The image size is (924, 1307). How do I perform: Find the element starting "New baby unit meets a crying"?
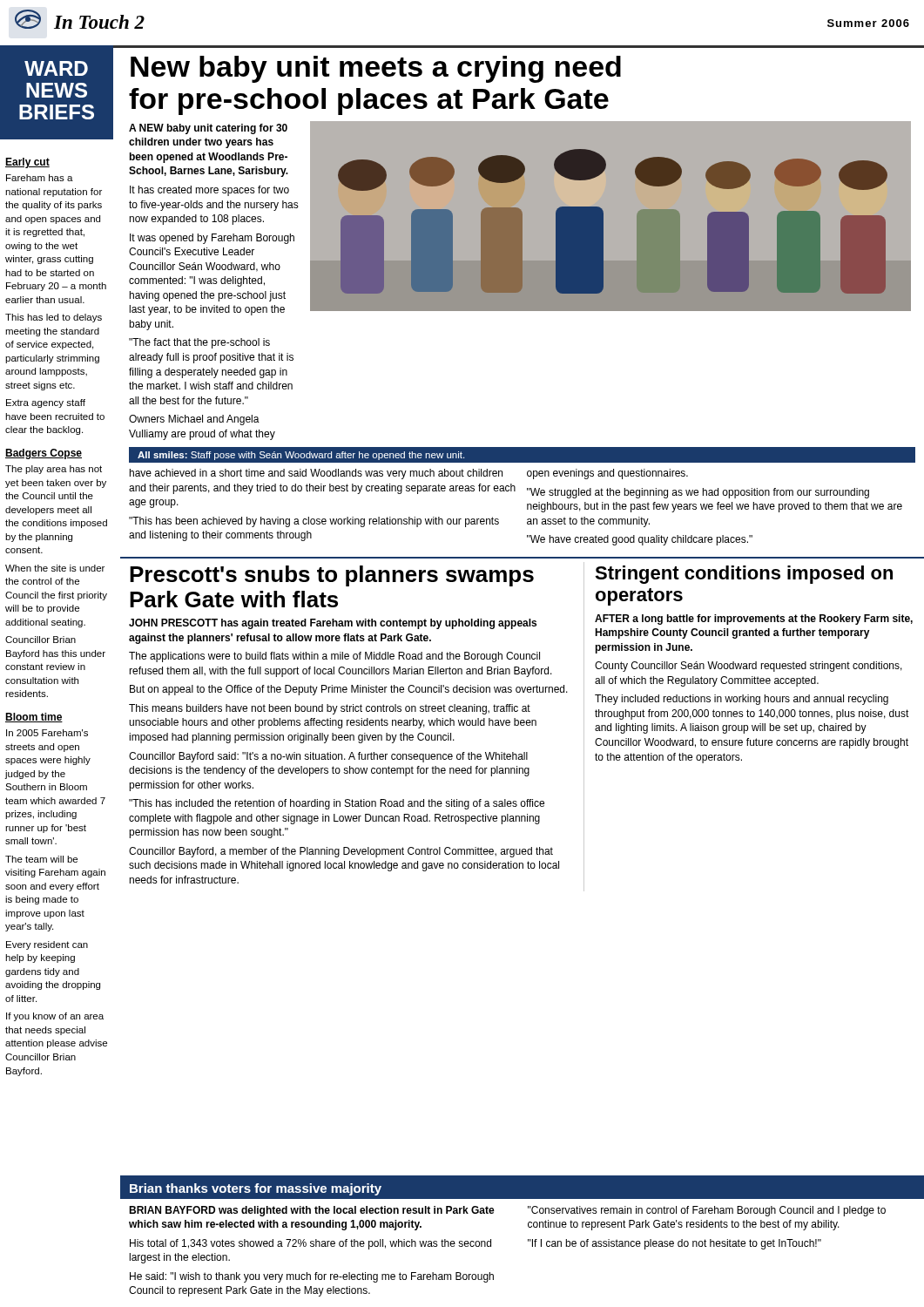[376, 83]
